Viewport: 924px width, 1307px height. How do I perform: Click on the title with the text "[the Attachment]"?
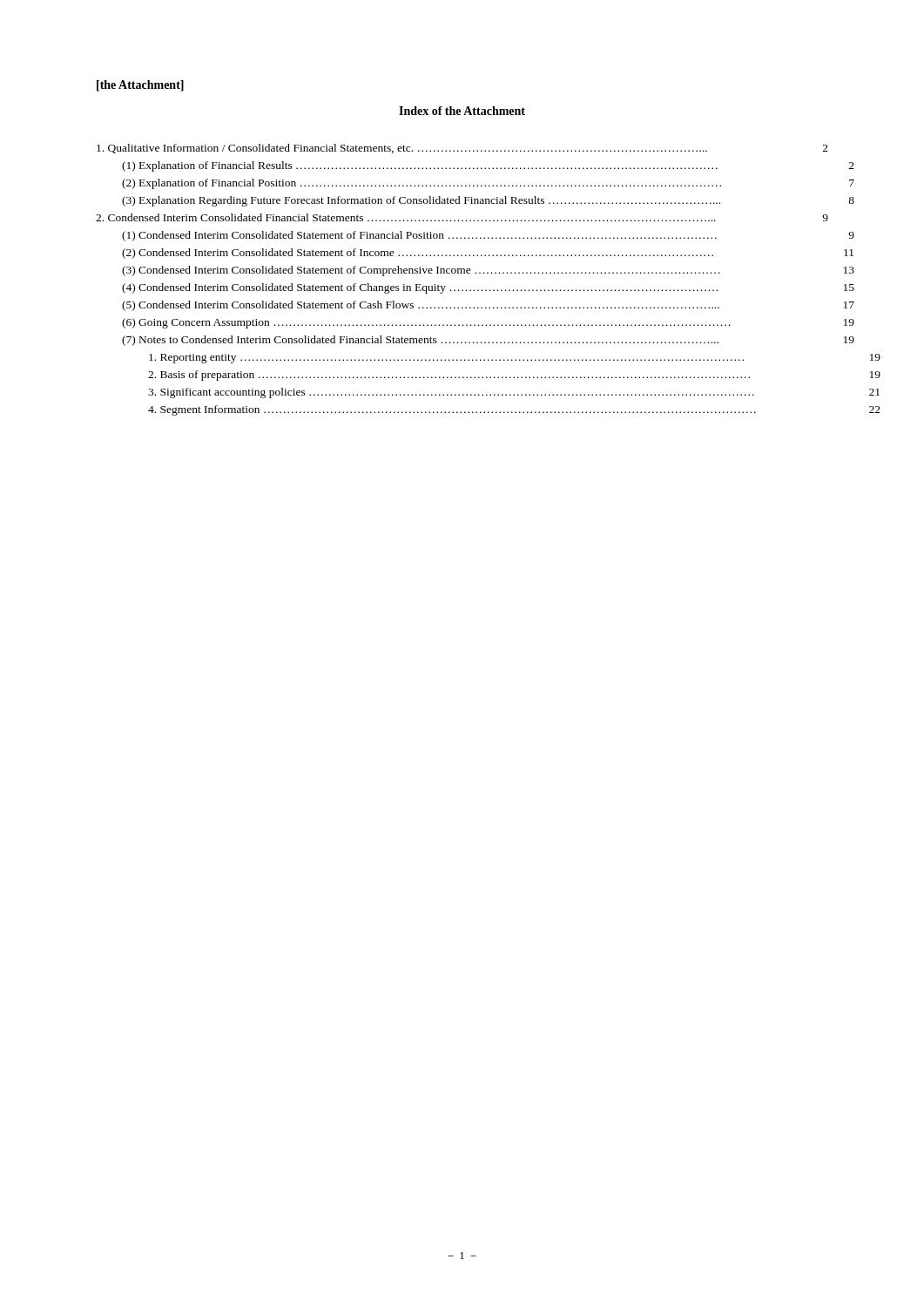tap(140, 85)
